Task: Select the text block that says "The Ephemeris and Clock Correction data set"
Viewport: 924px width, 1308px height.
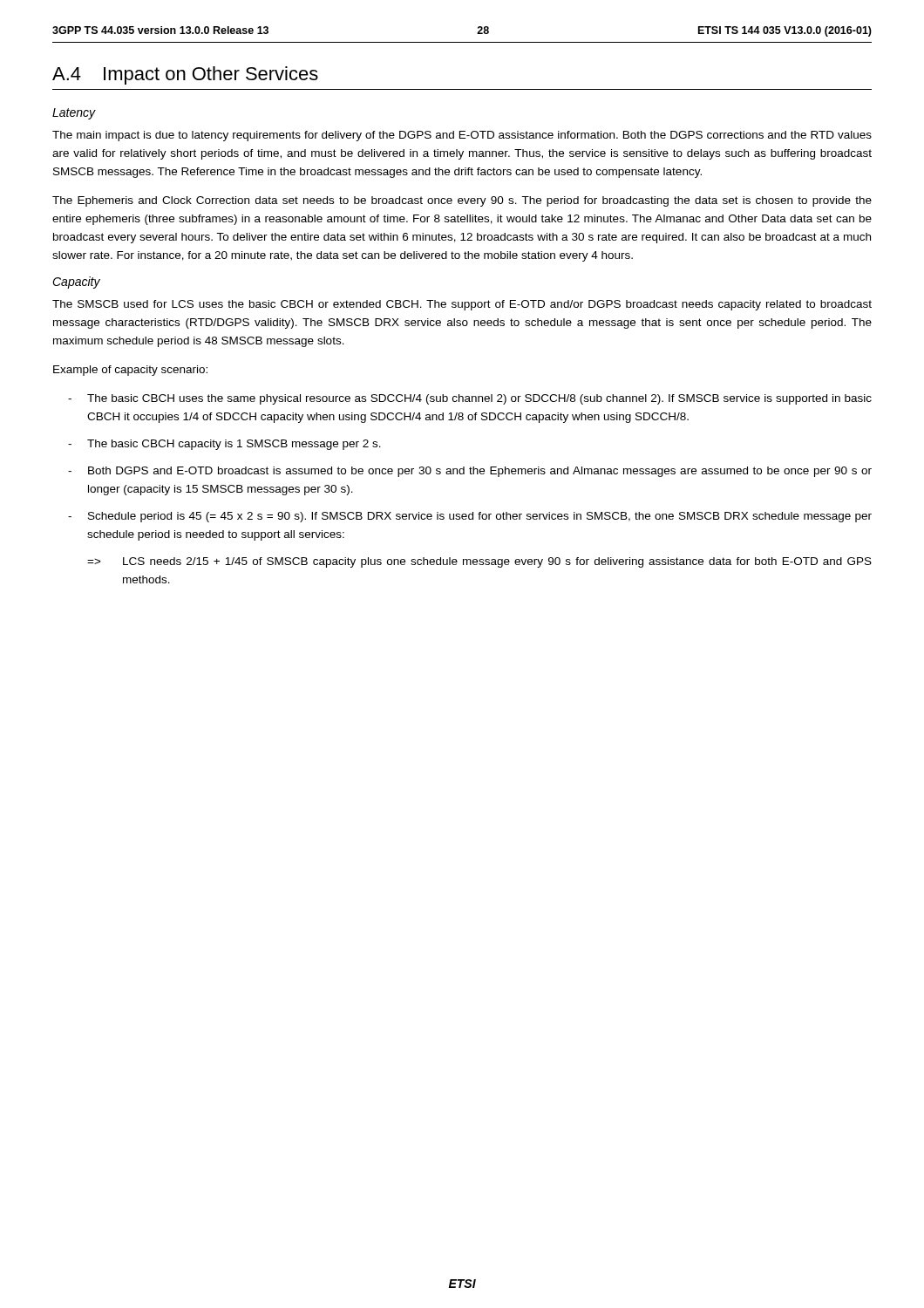Action: 462,227
